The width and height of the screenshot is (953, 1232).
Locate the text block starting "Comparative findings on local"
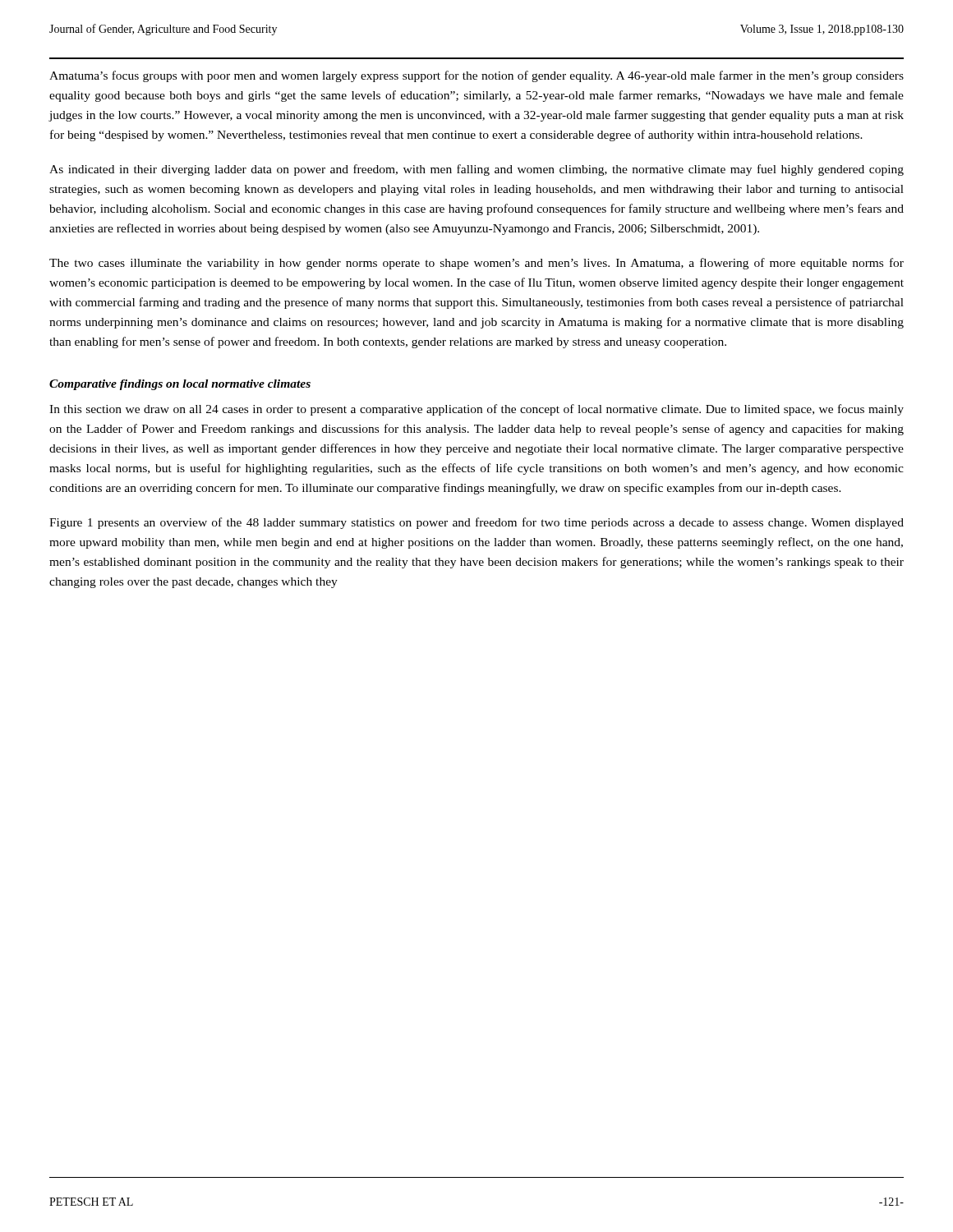pos(180,383)
